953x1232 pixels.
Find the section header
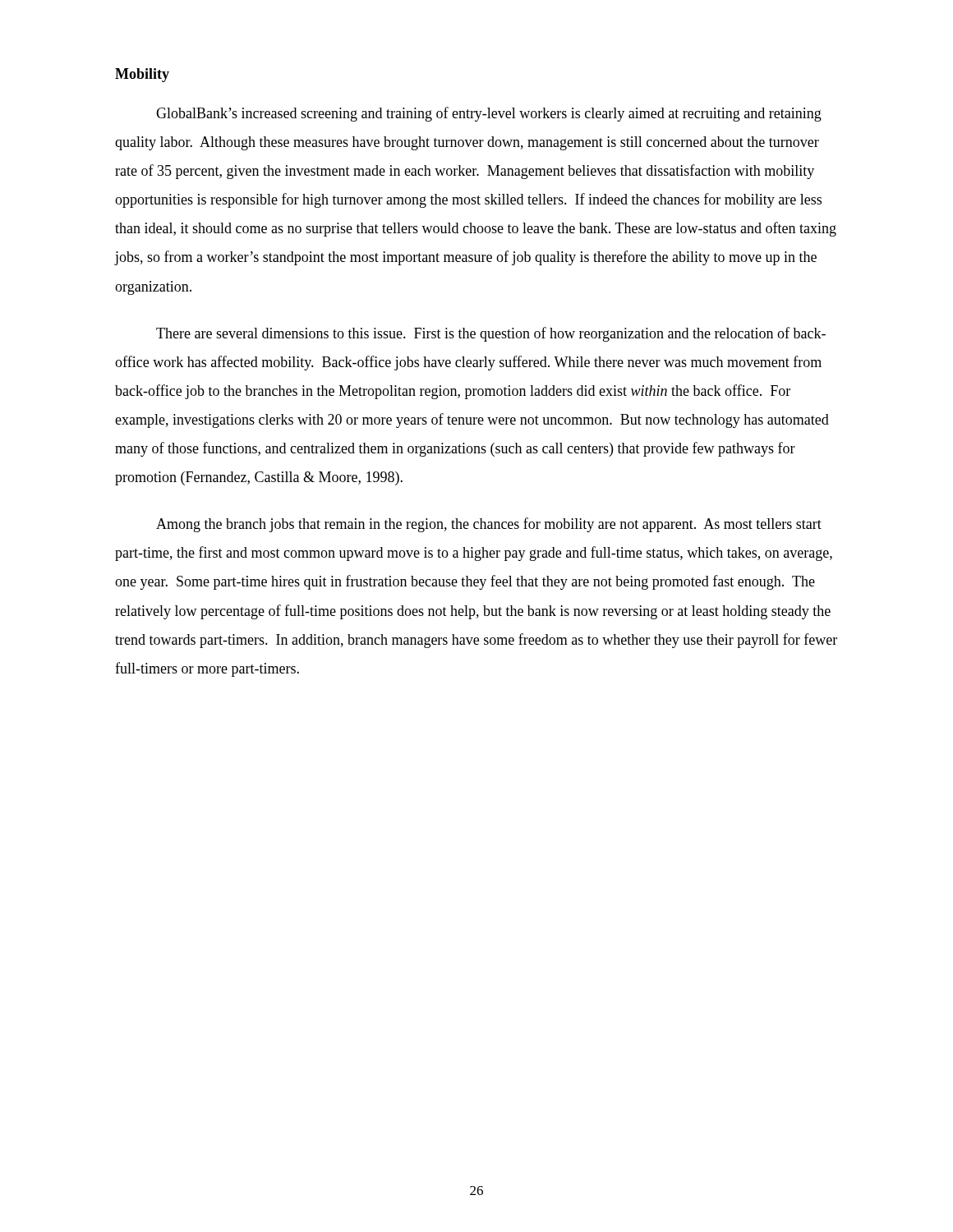point(142,74)
